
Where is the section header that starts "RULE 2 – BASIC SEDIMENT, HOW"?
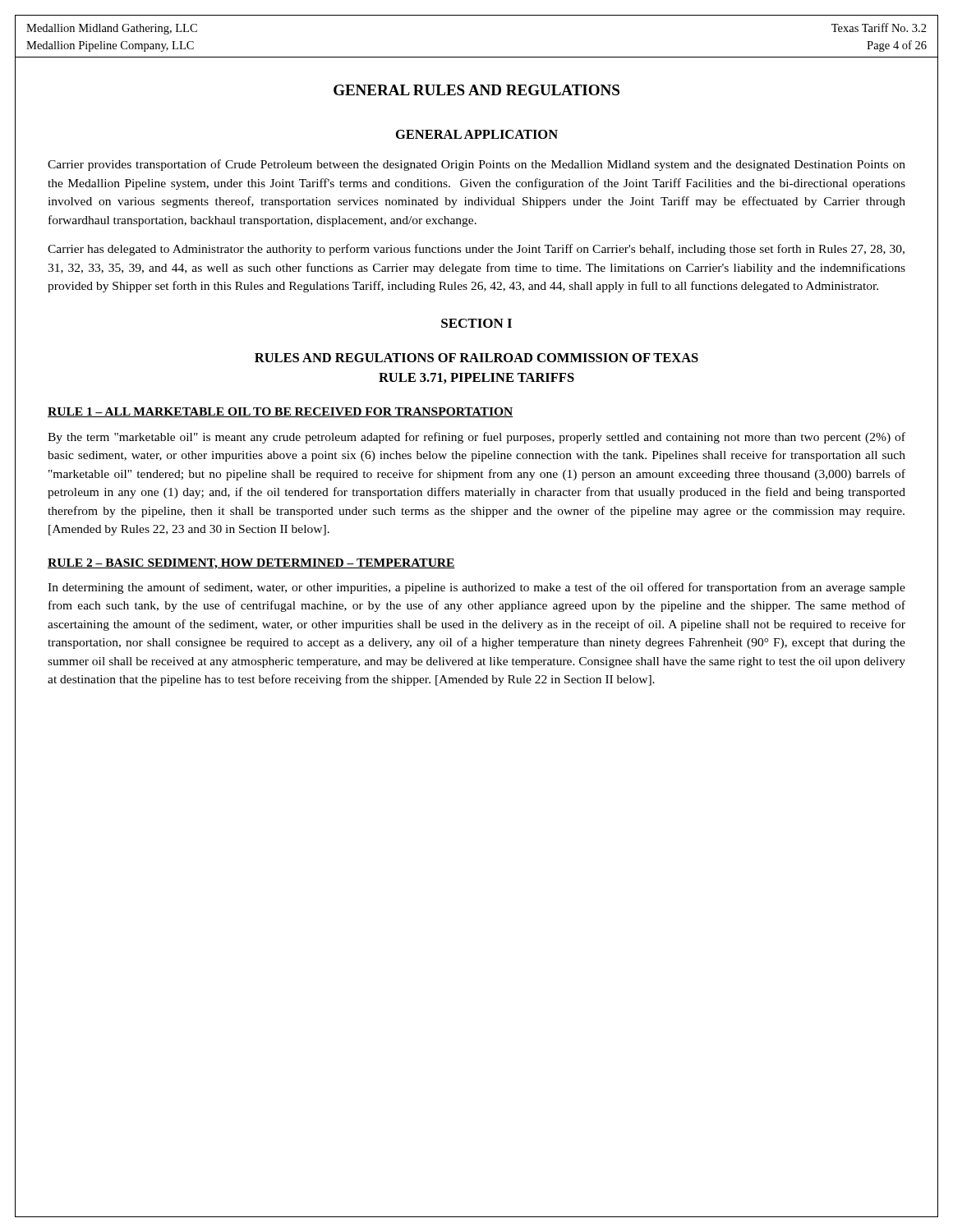251,562
